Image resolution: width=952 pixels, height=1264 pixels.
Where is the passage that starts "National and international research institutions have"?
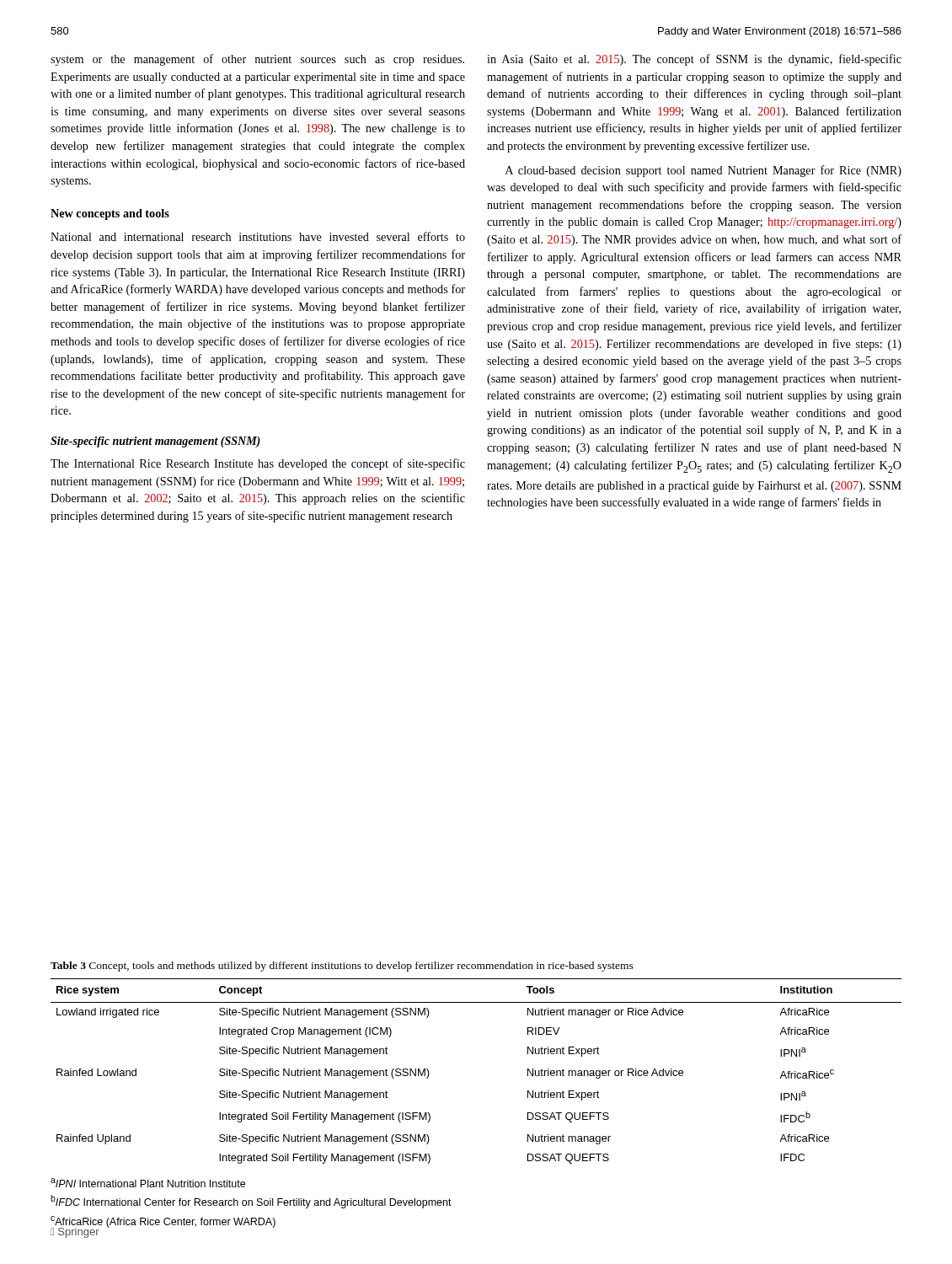(x=258, y=324)
